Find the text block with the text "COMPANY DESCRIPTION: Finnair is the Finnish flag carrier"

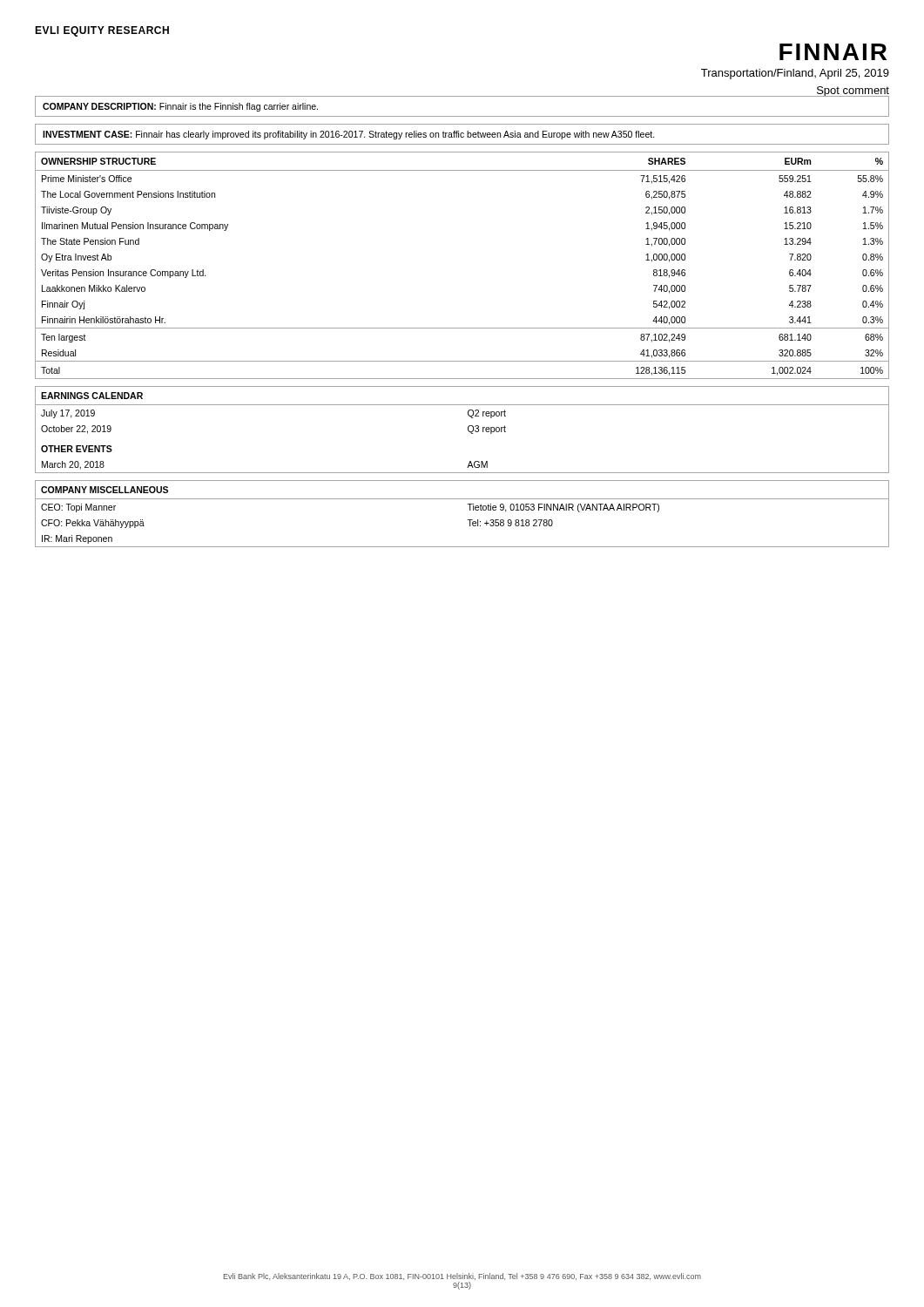(181, 106)
